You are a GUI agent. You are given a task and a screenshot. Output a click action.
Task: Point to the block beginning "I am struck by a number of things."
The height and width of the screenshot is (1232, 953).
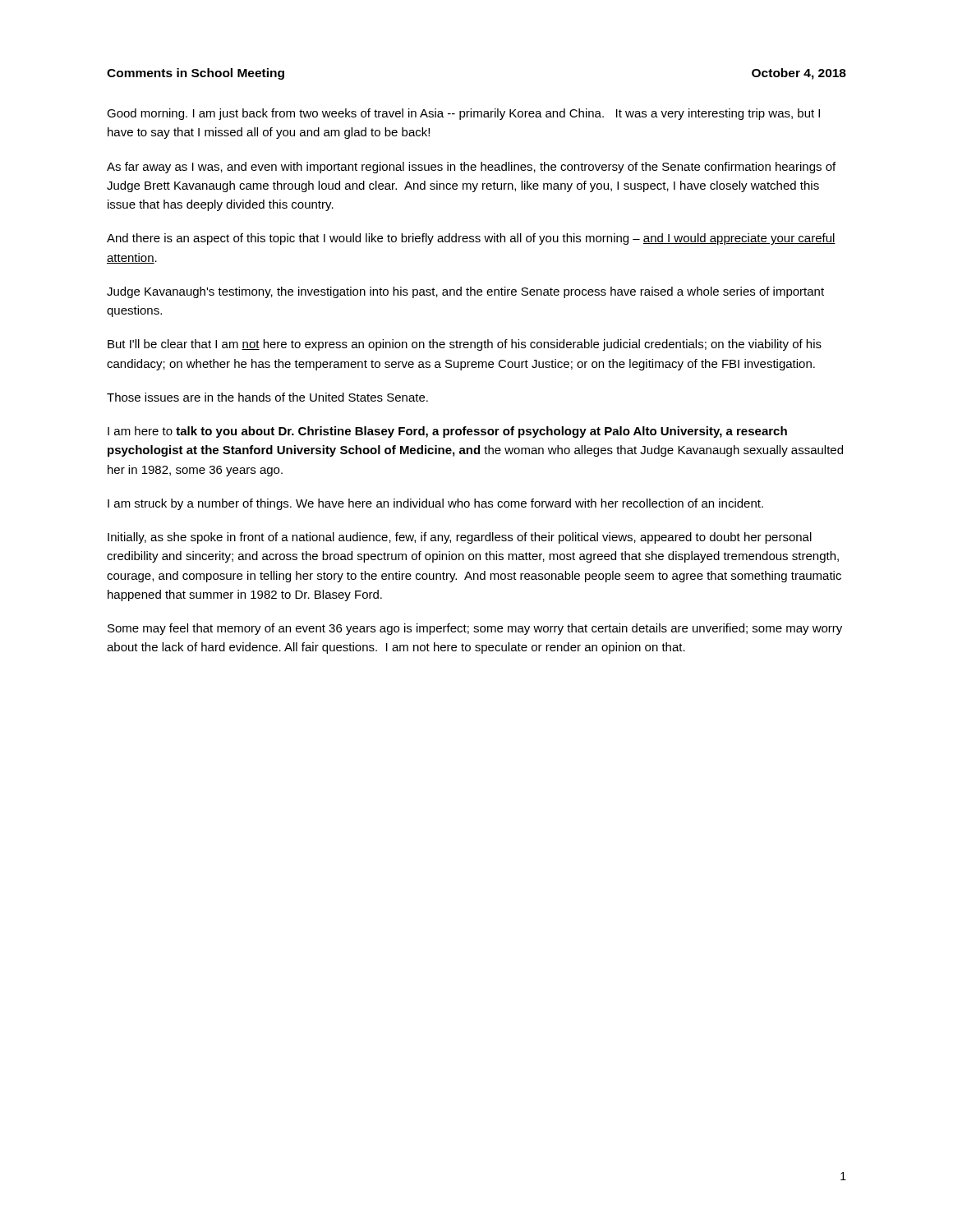435,503
